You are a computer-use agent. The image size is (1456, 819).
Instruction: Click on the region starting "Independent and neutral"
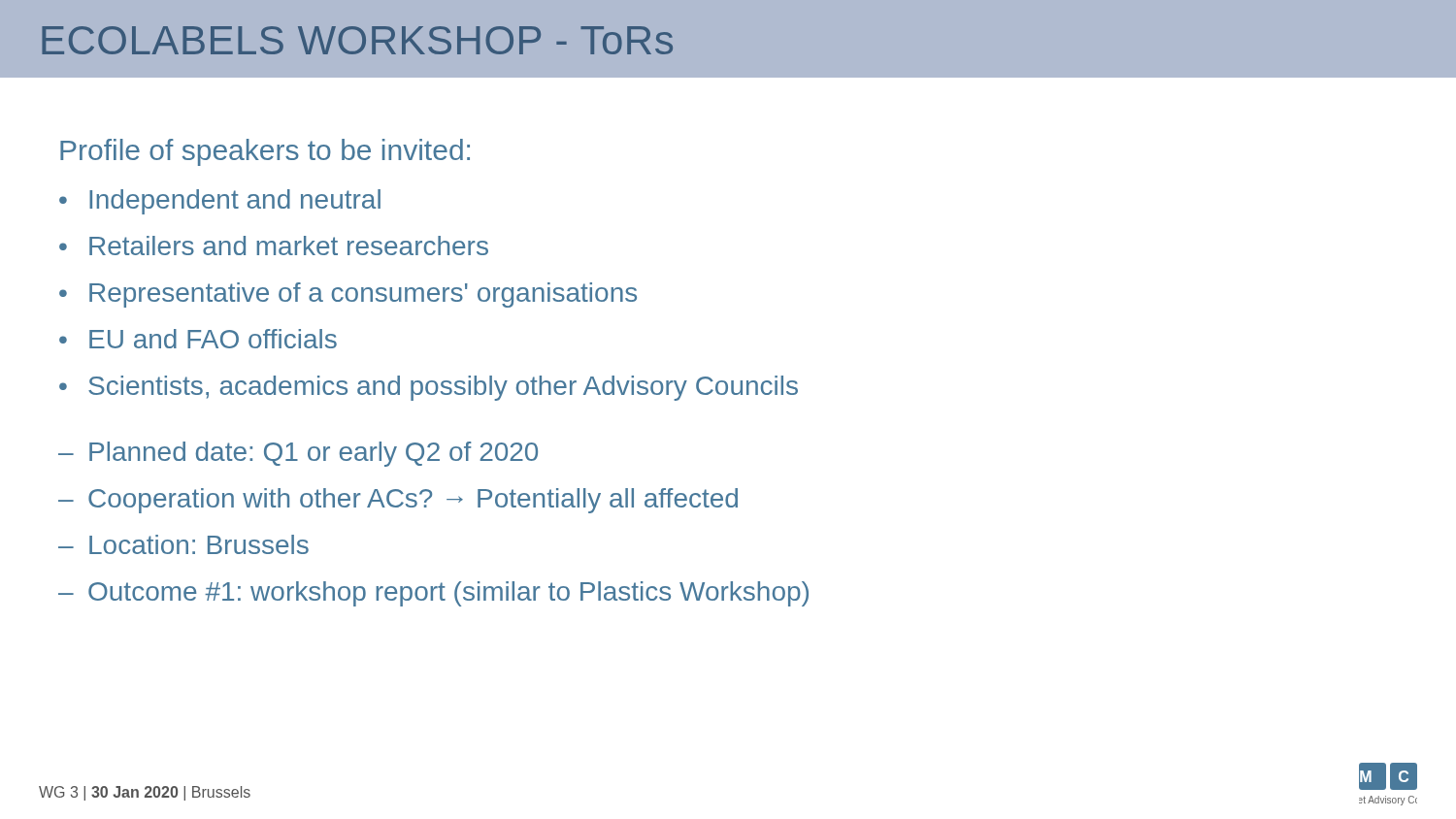click(235, 199)
